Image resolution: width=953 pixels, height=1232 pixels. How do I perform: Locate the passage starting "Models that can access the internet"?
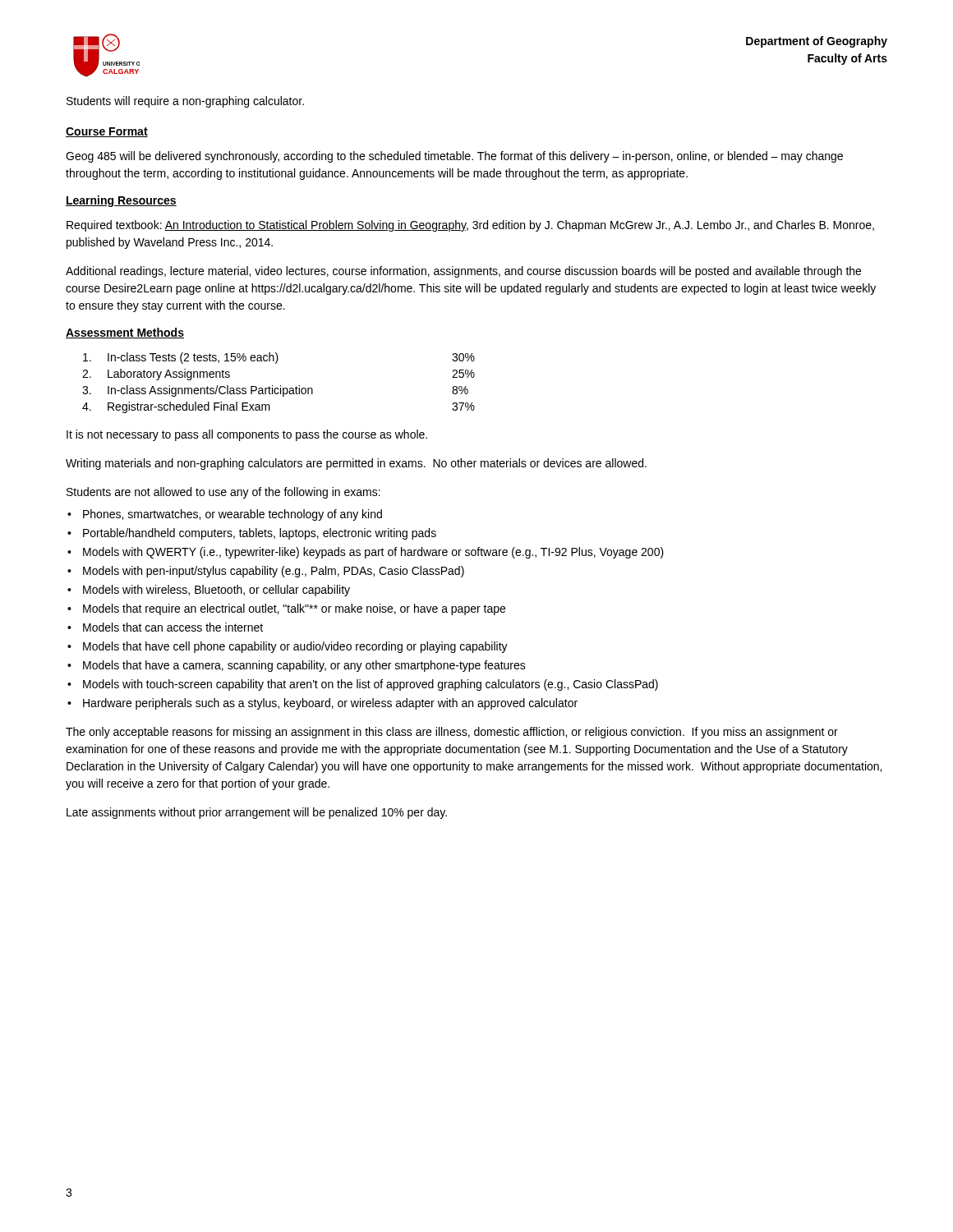coord(173,628)
